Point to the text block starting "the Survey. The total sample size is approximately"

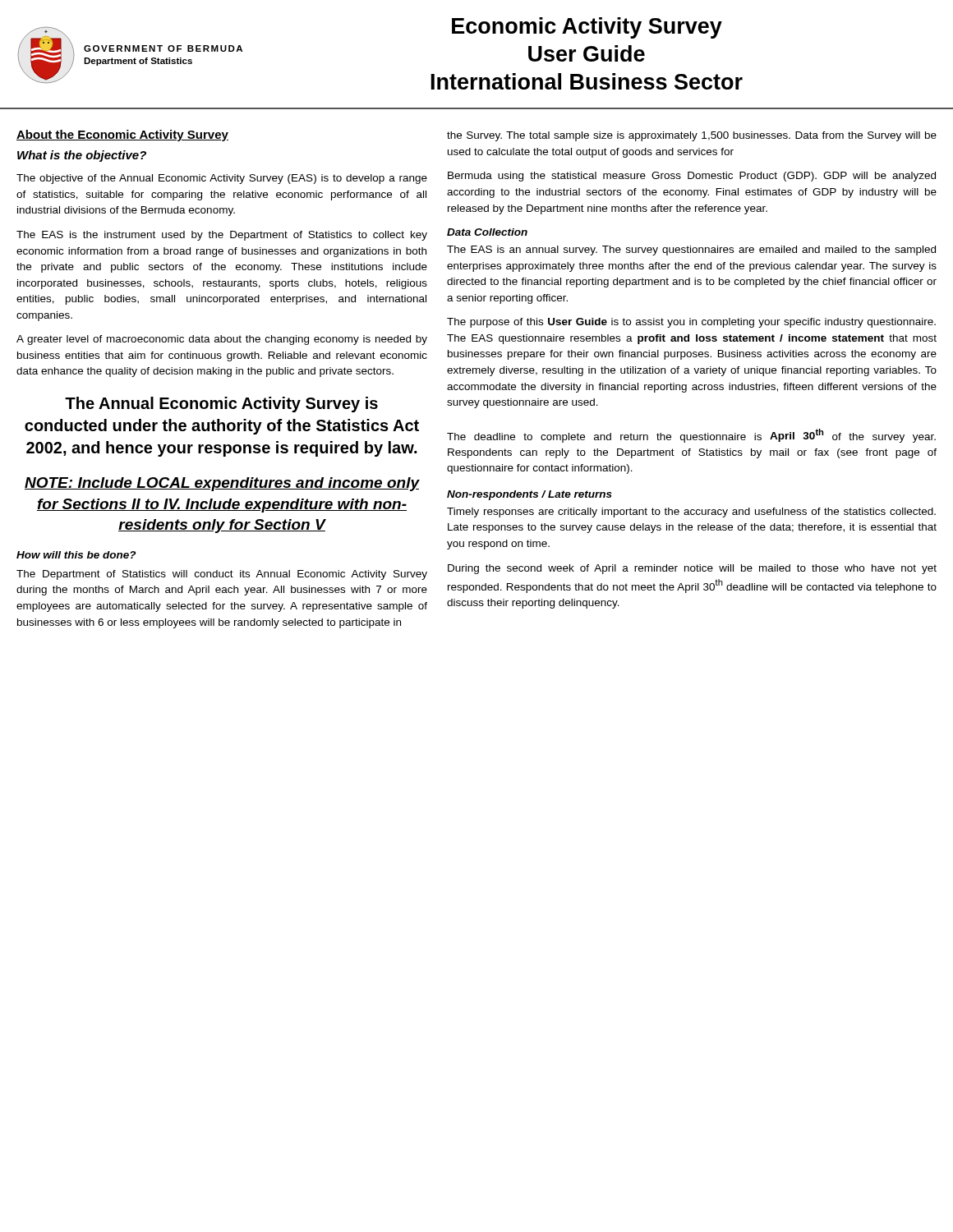(692, 143)
